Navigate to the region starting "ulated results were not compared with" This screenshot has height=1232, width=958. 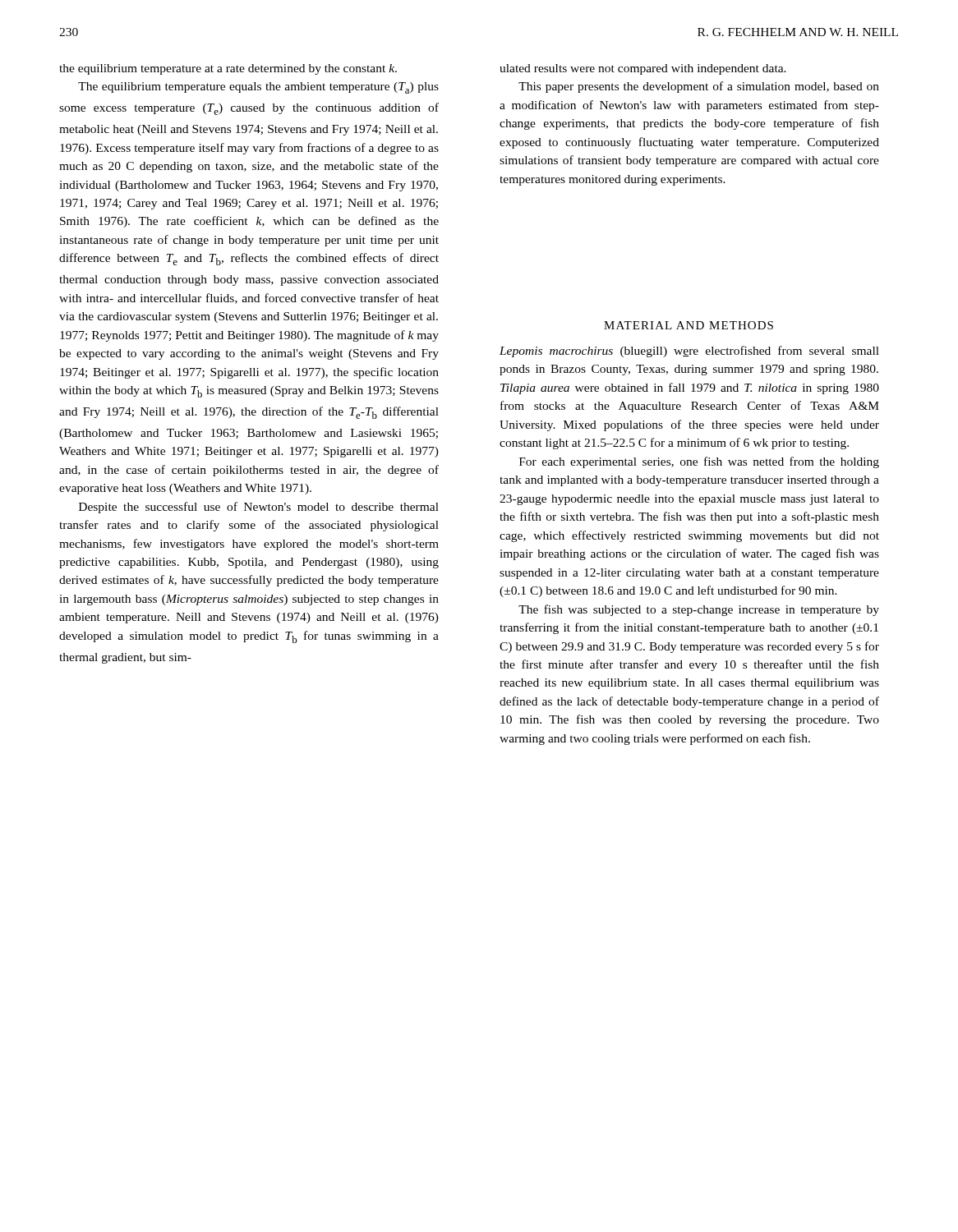click(x=689, y=124)
